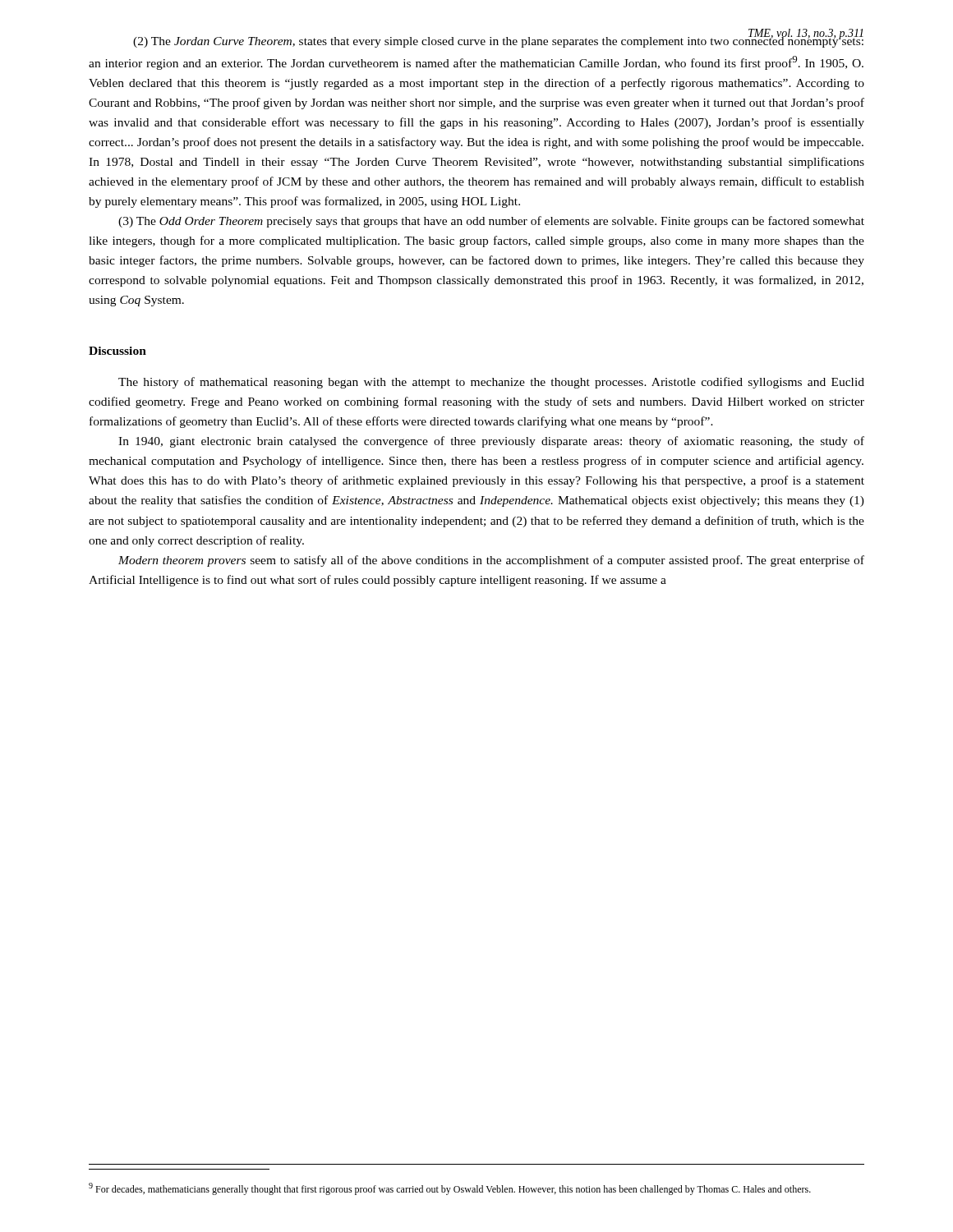
Task: Find the text block that says "(2) The Jordan Curve Theorem,"
Action: (476, 121)
